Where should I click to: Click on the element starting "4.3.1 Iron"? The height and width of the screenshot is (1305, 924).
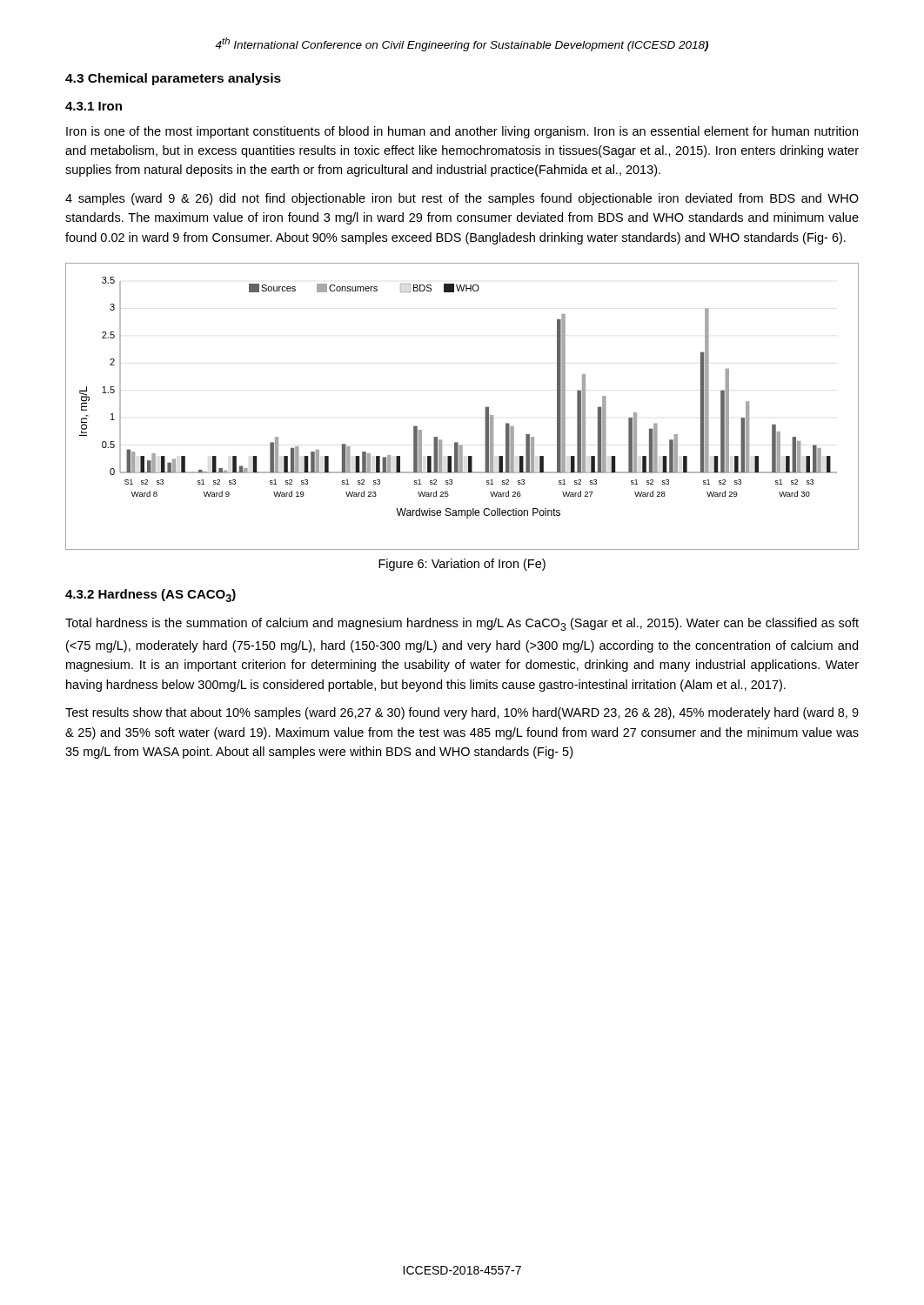(x=94, y=106)
